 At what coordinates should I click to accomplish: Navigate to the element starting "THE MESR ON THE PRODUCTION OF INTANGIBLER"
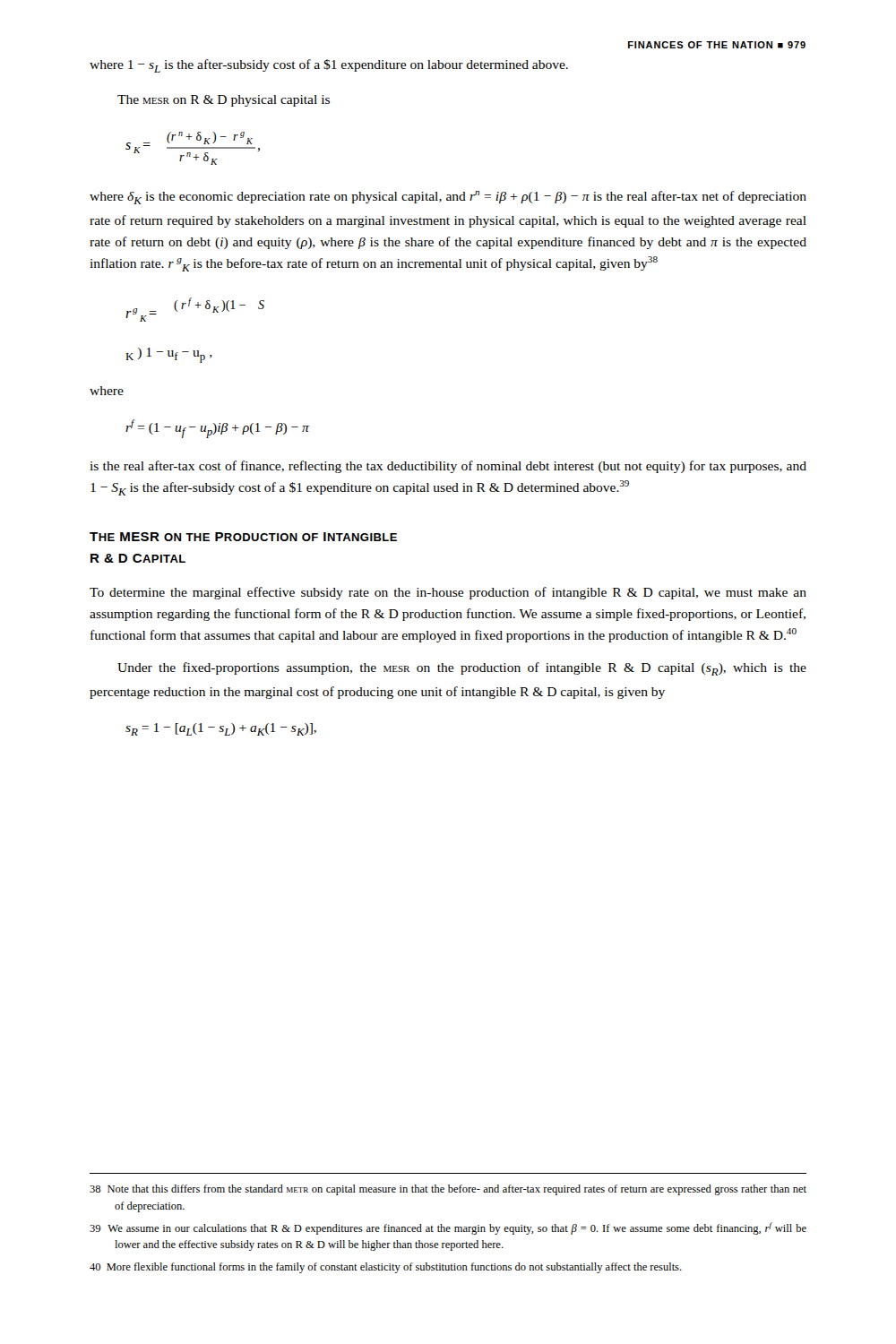coord(244,547)
